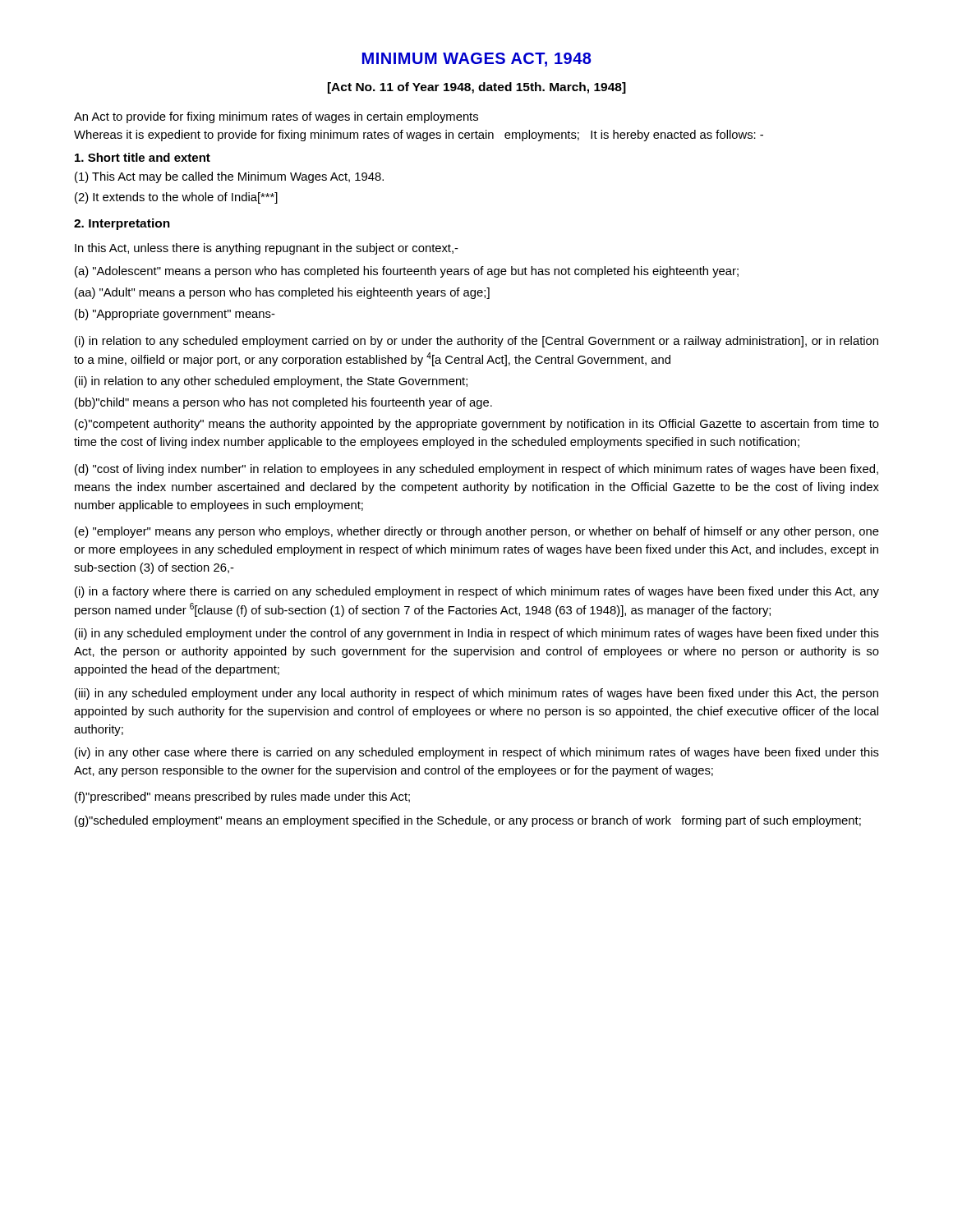Select the block starting "(2) It extends to"
The width and height of the screenshot is (953, 1232).
click(176, 197)
